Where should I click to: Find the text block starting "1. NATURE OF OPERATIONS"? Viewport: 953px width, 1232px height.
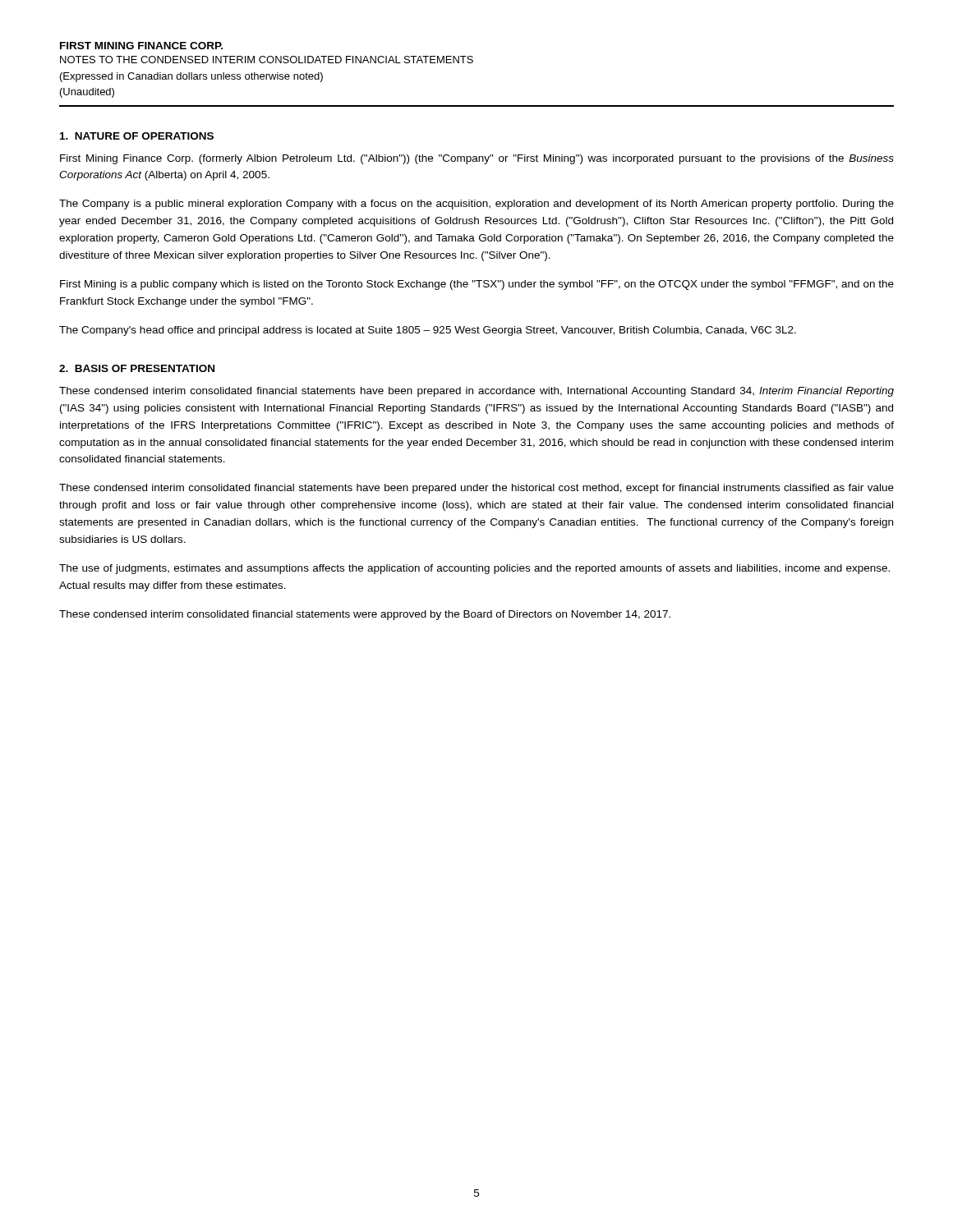click(x=137, y=136)
